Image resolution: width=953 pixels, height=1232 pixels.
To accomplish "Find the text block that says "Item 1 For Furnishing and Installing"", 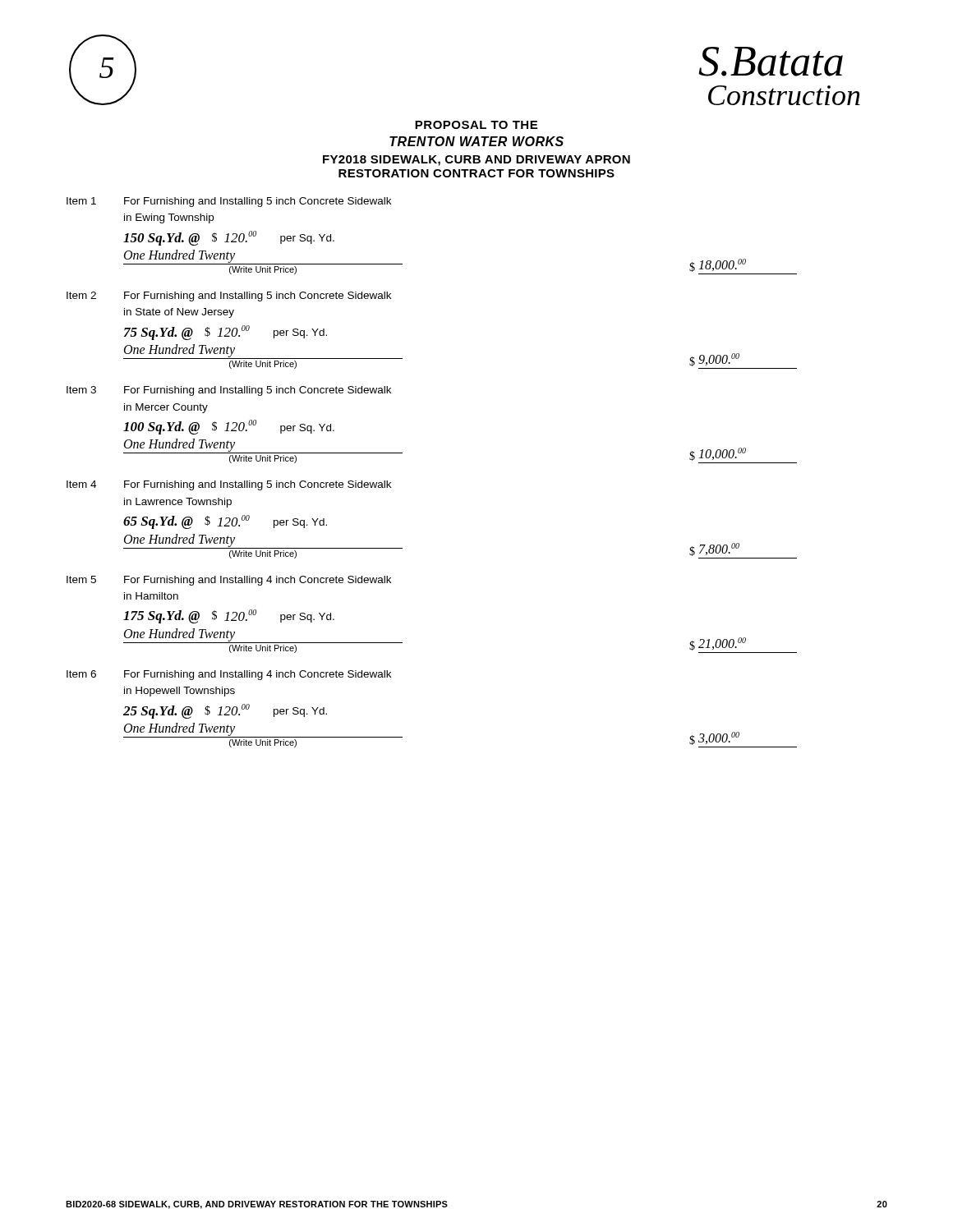I will [229, 202].
